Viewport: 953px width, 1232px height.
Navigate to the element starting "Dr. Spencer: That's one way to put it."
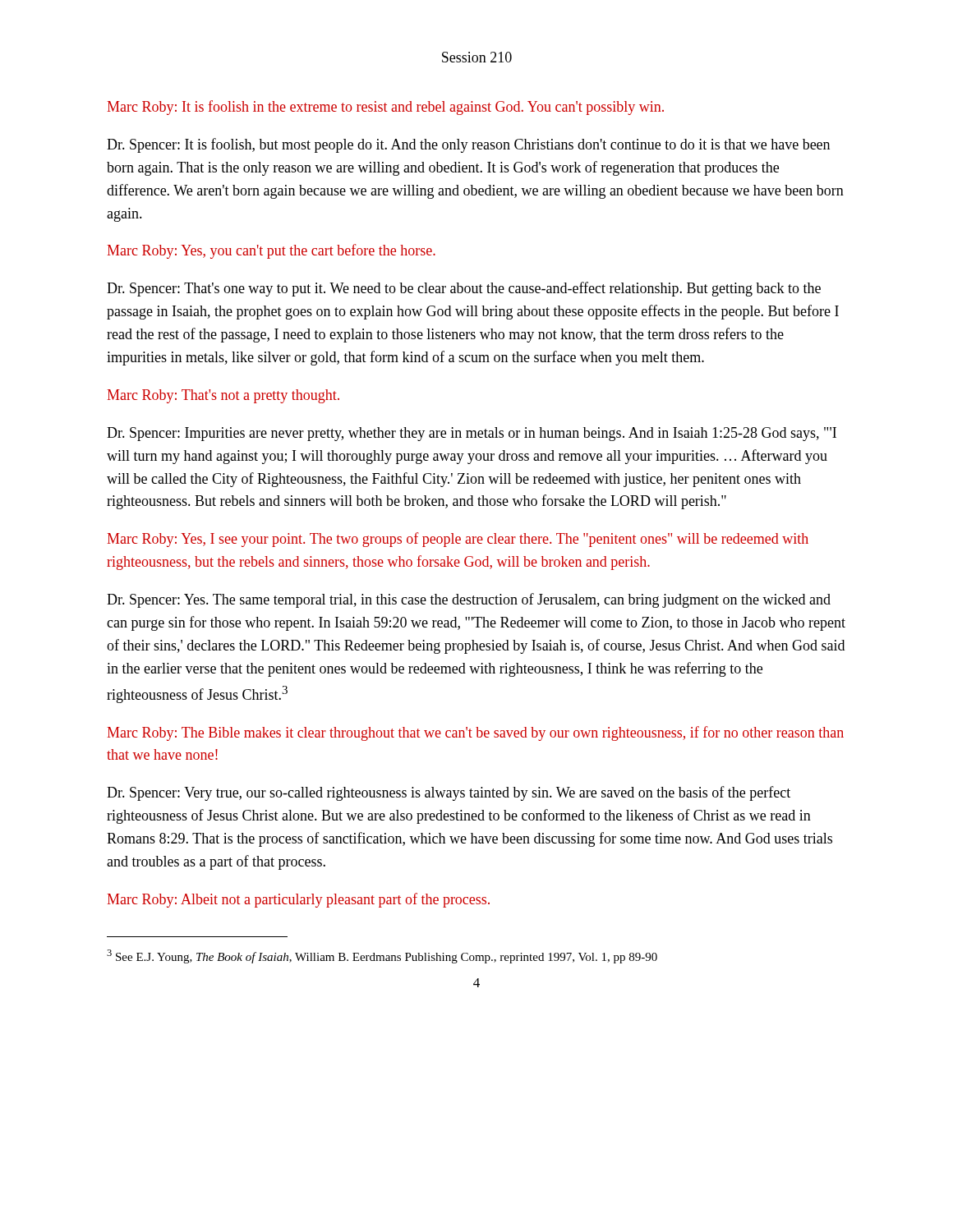[x=473, y=323]
